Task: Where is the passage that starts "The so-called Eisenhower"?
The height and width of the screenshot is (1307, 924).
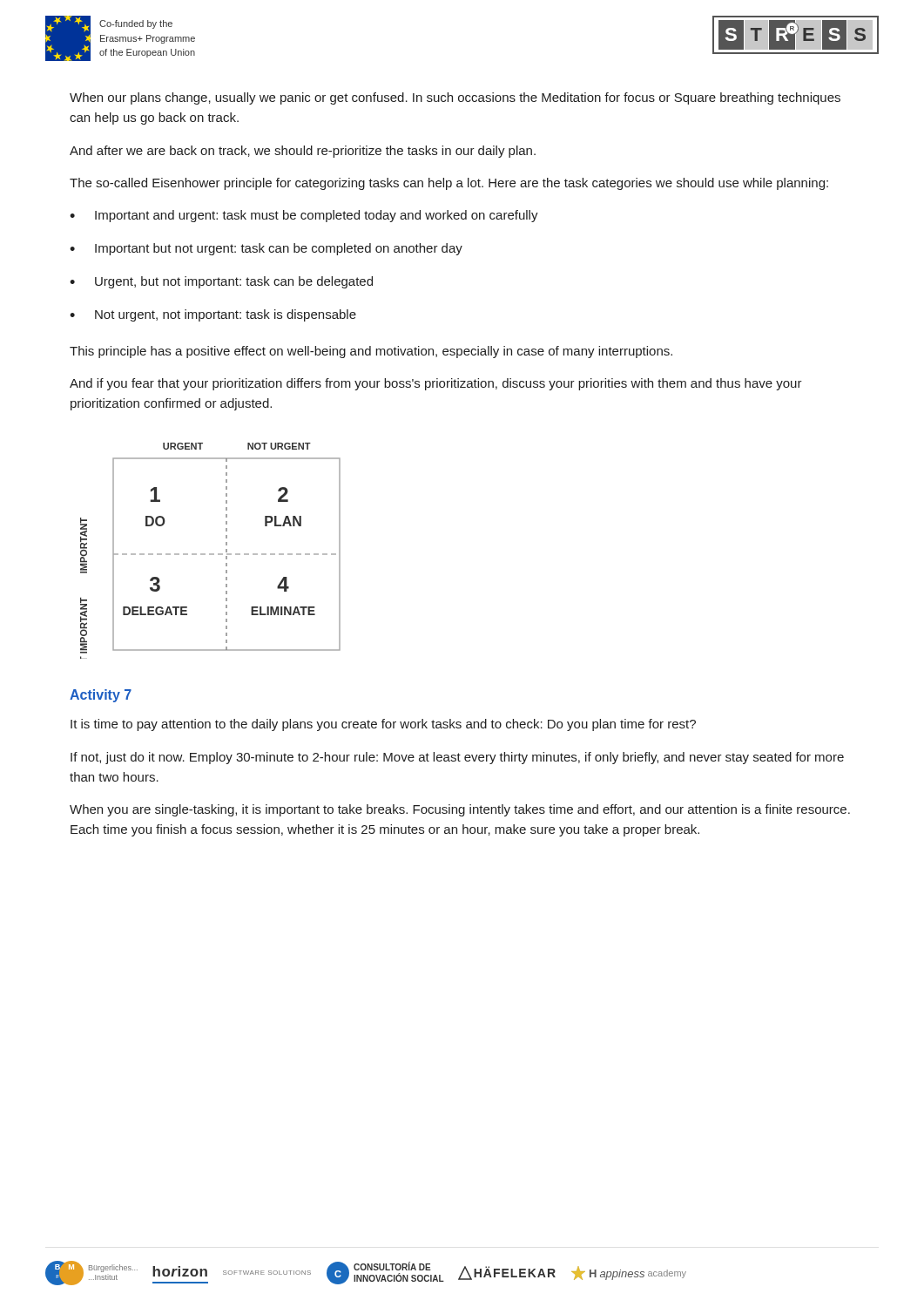Action: 449,182
